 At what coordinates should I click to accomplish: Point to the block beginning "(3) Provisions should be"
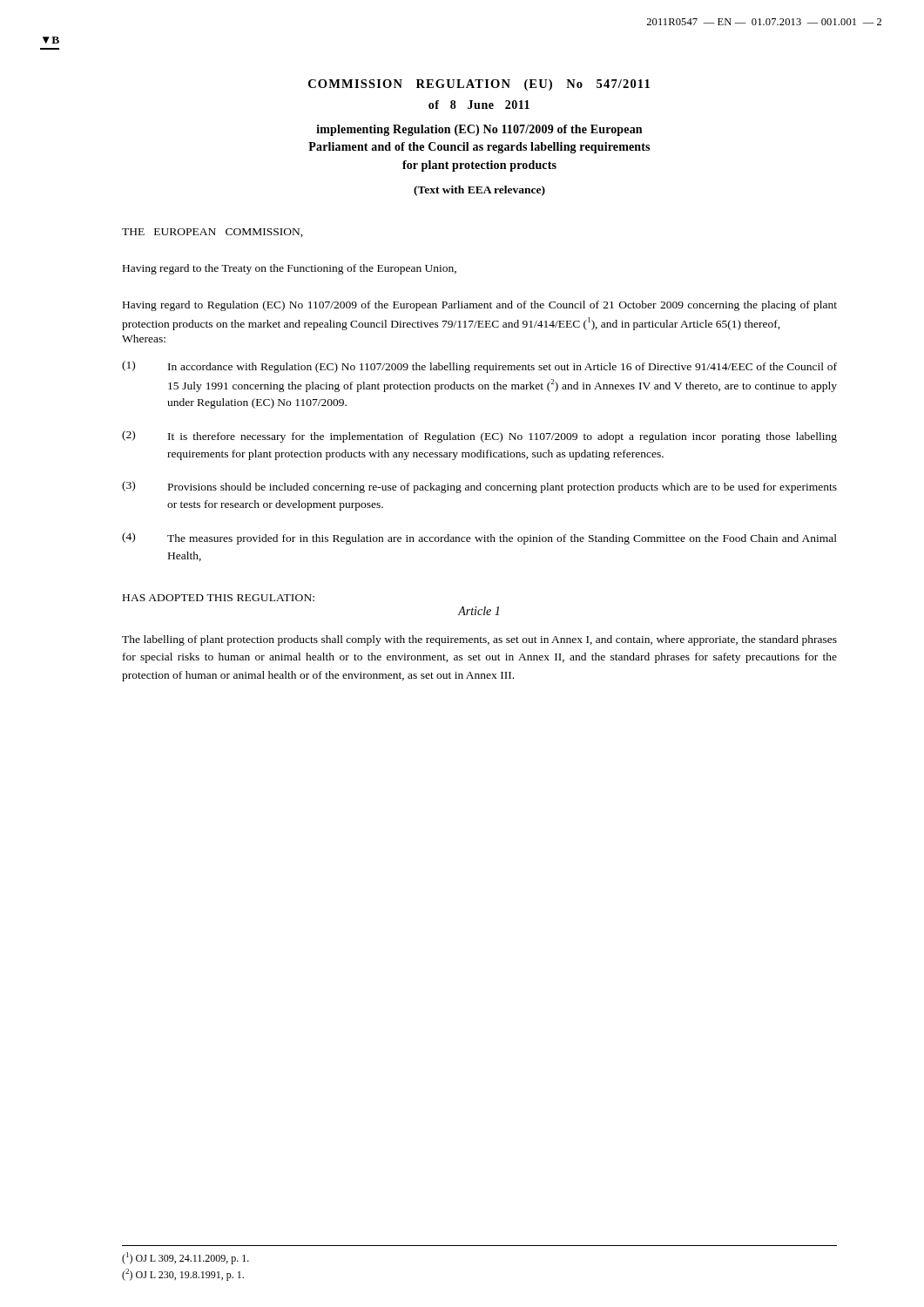pos(479,496)
